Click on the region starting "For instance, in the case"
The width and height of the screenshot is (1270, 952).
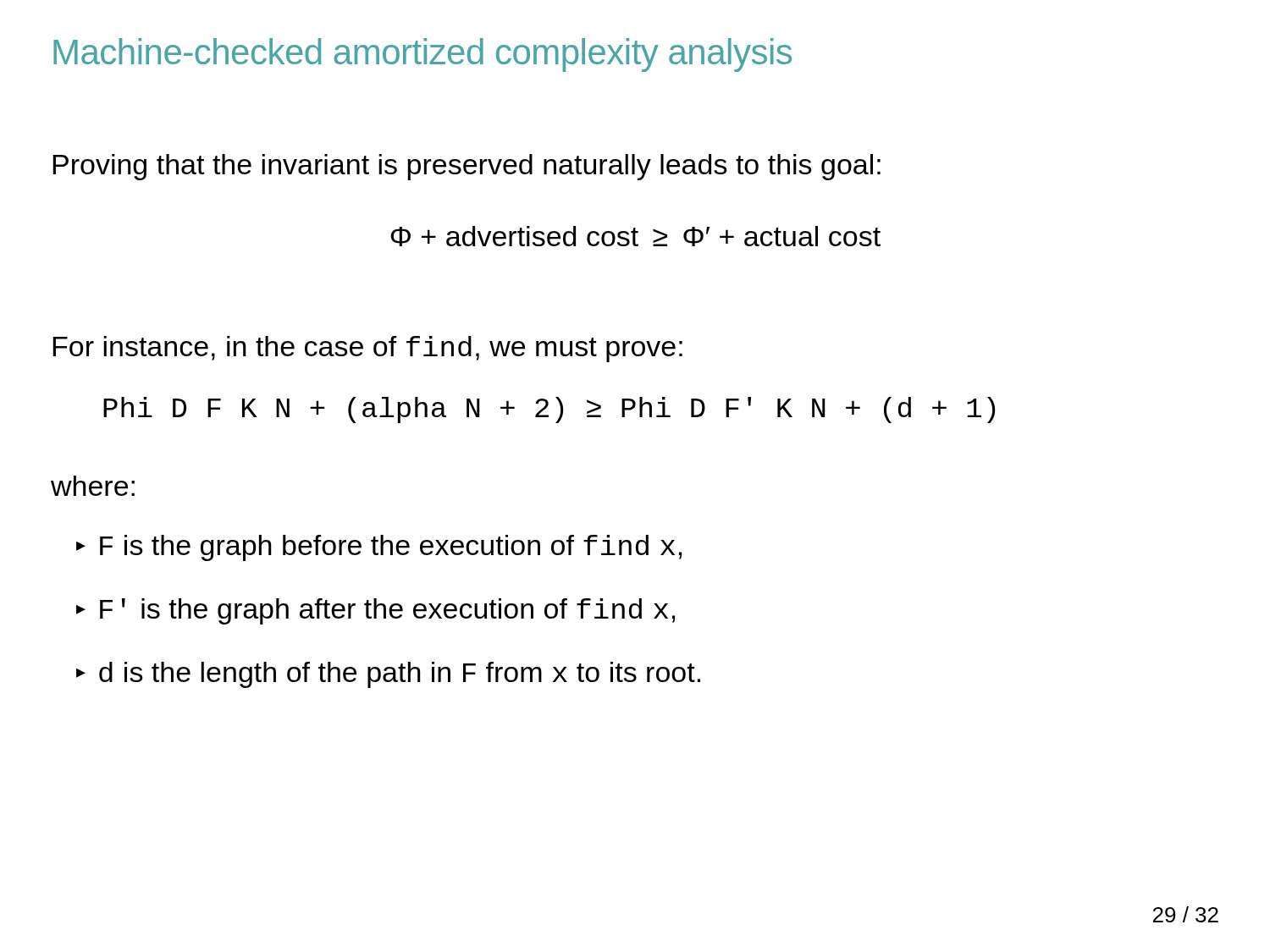pos(368,347)
